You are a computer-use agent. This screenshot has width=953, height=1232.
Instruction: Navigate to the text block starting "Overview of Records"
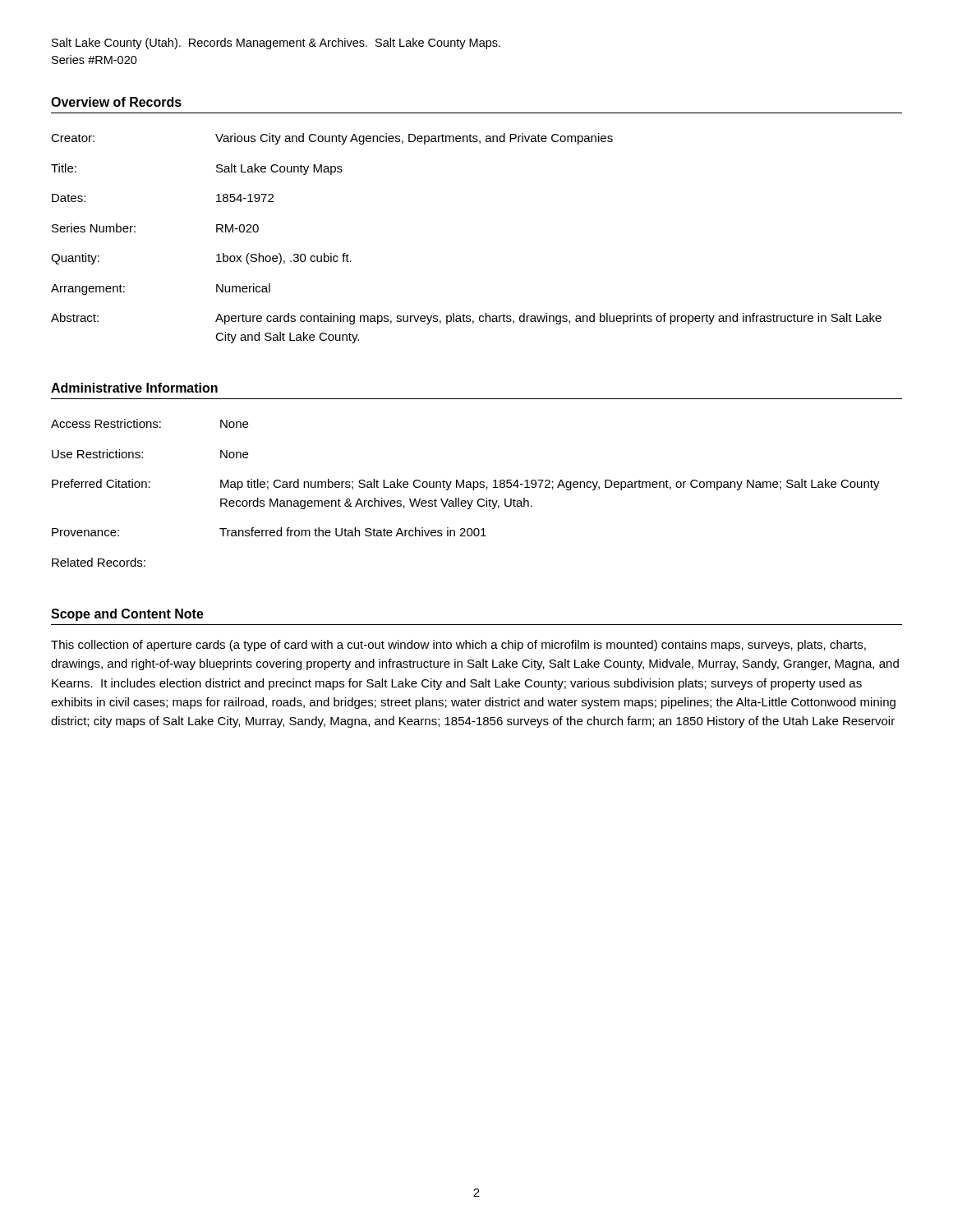point(116,102)
